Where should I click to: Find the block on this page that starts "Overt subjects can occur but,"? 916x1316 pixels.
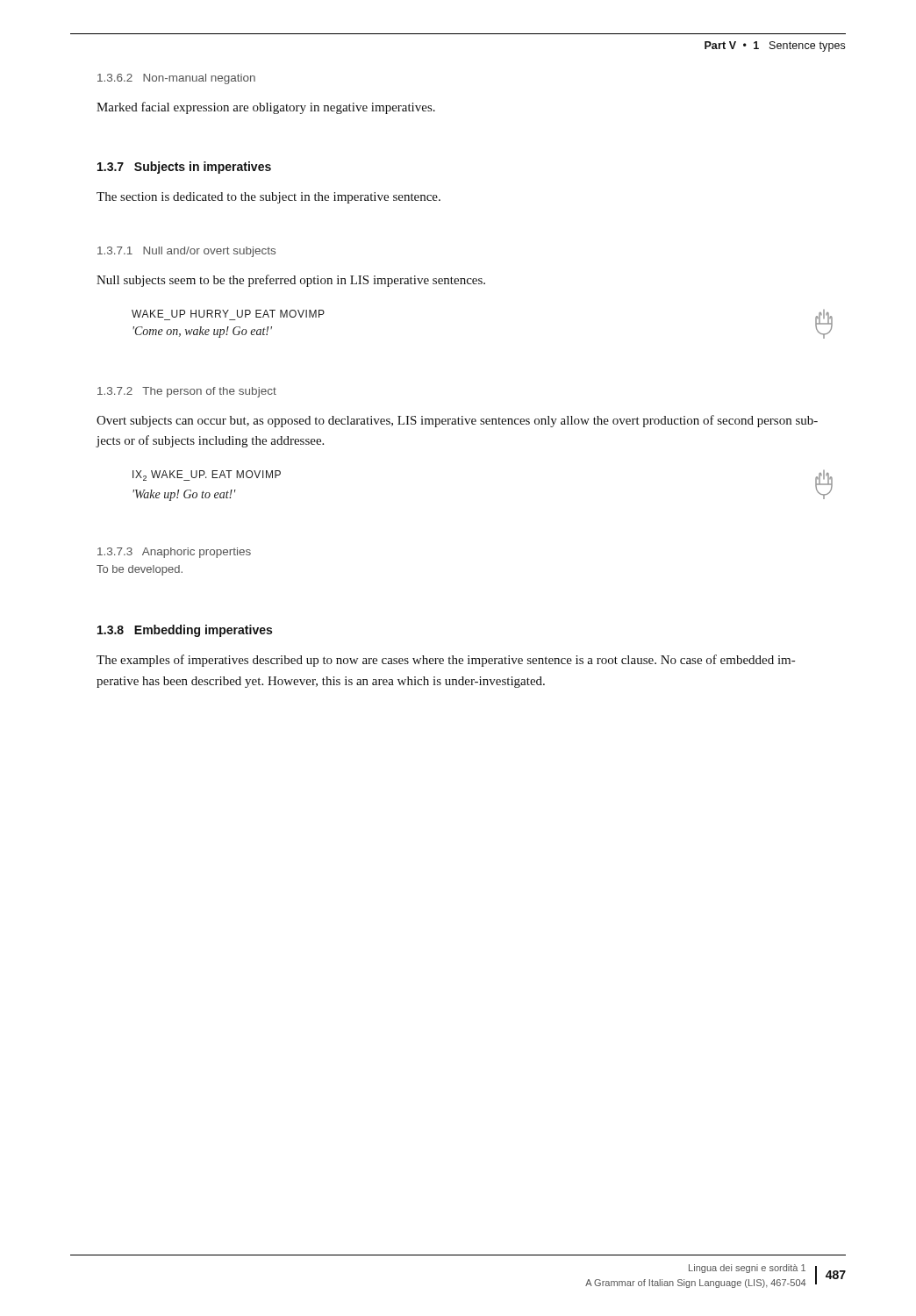point(457,430)
